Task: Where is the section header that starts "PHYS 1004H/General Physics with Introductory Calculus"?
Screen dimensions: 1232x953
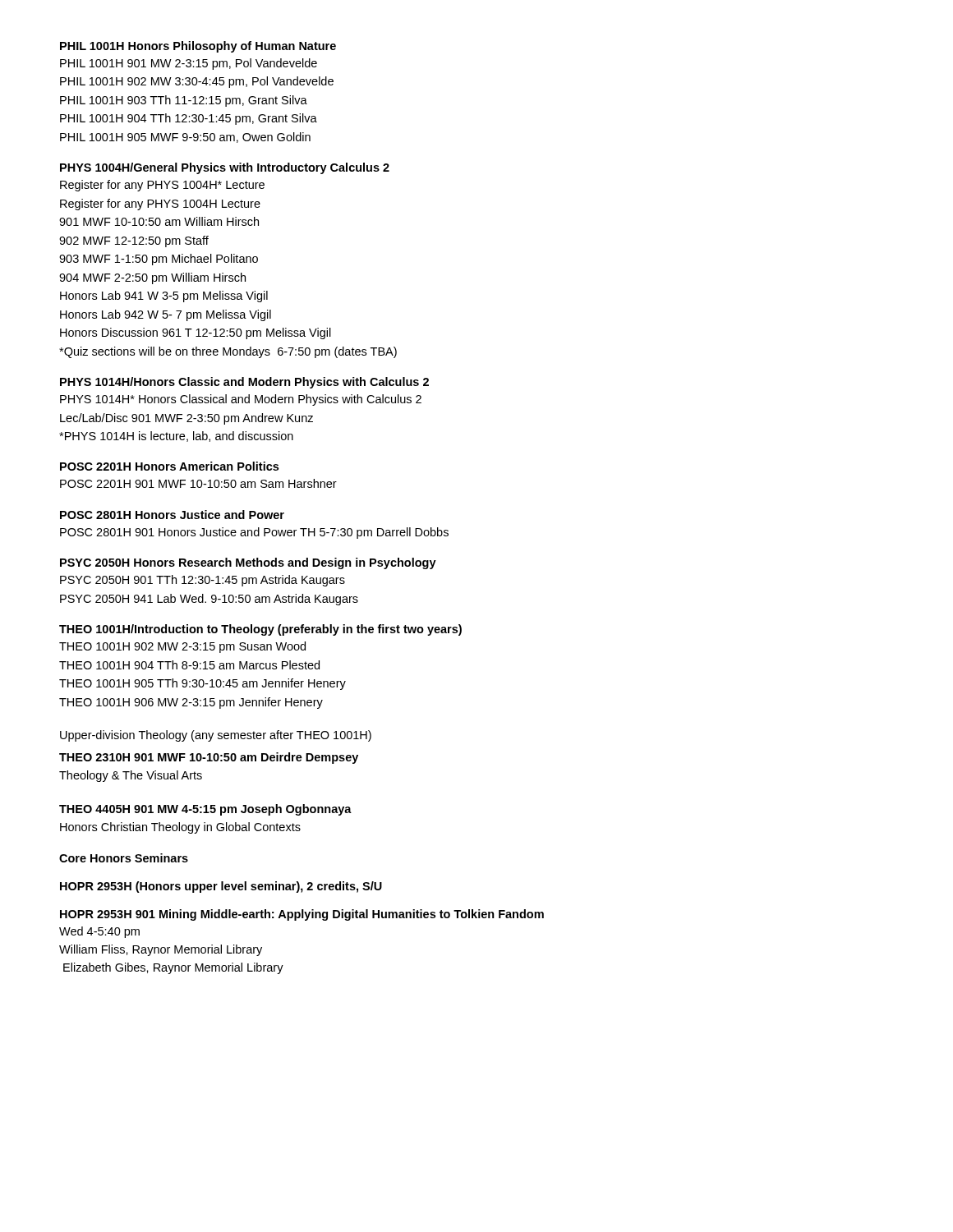Action: pyautogui.click(x=224, y=168)
